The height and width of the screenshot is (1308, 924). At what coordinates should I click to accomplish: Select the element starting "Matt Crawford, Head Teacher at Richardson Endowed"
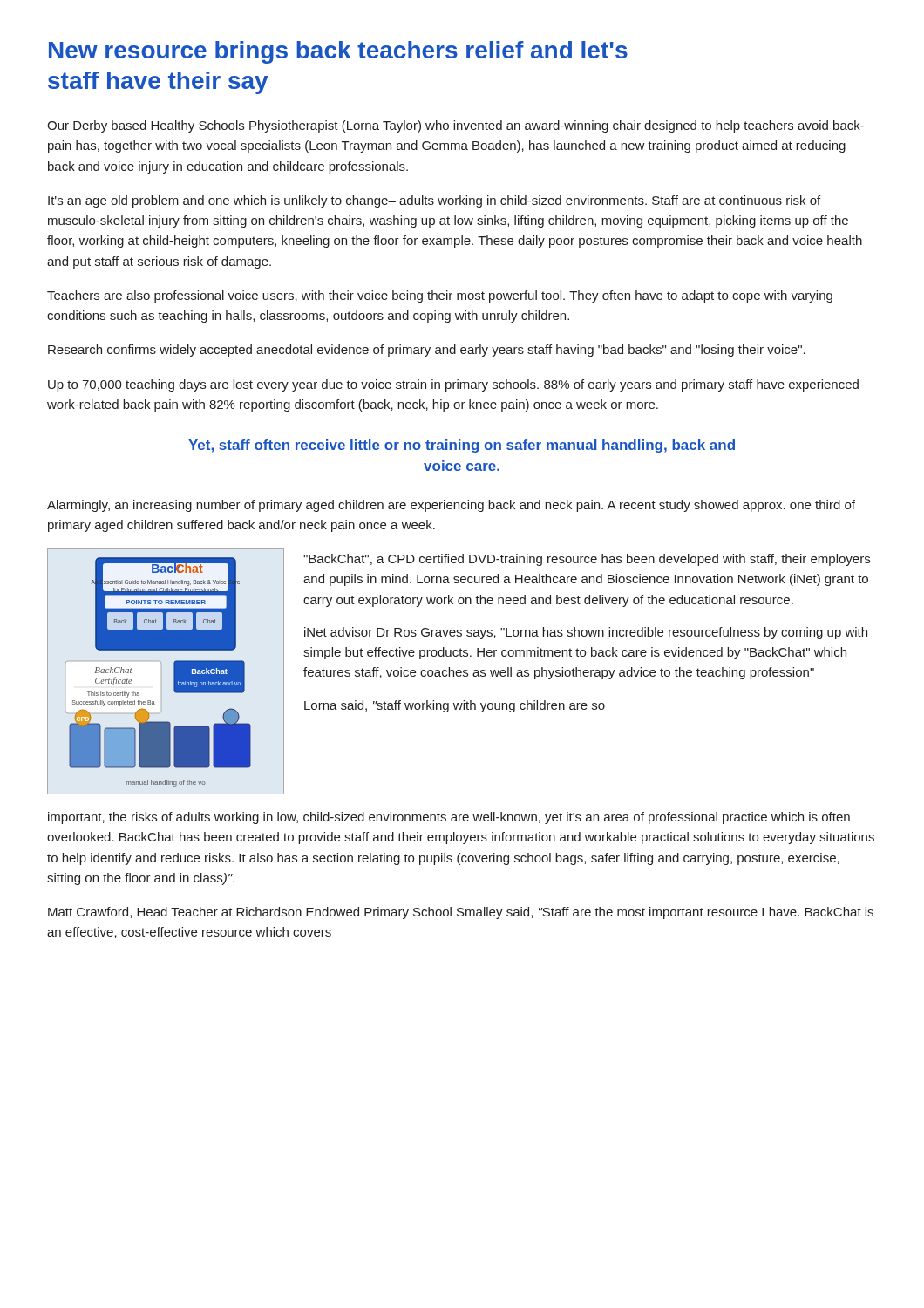pos(460,922)
